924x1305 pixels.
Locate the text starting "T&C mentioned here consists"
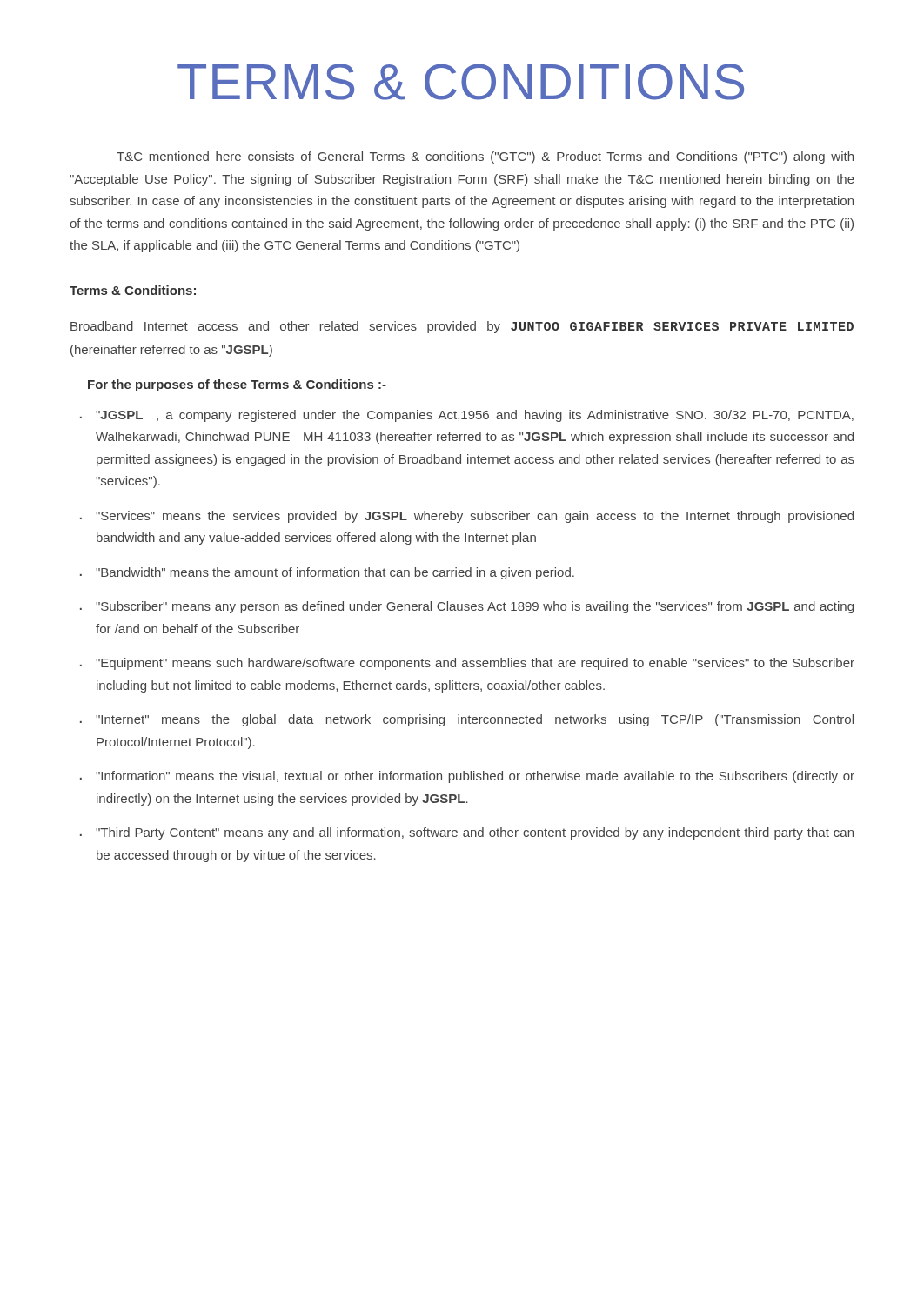point(462,201)
